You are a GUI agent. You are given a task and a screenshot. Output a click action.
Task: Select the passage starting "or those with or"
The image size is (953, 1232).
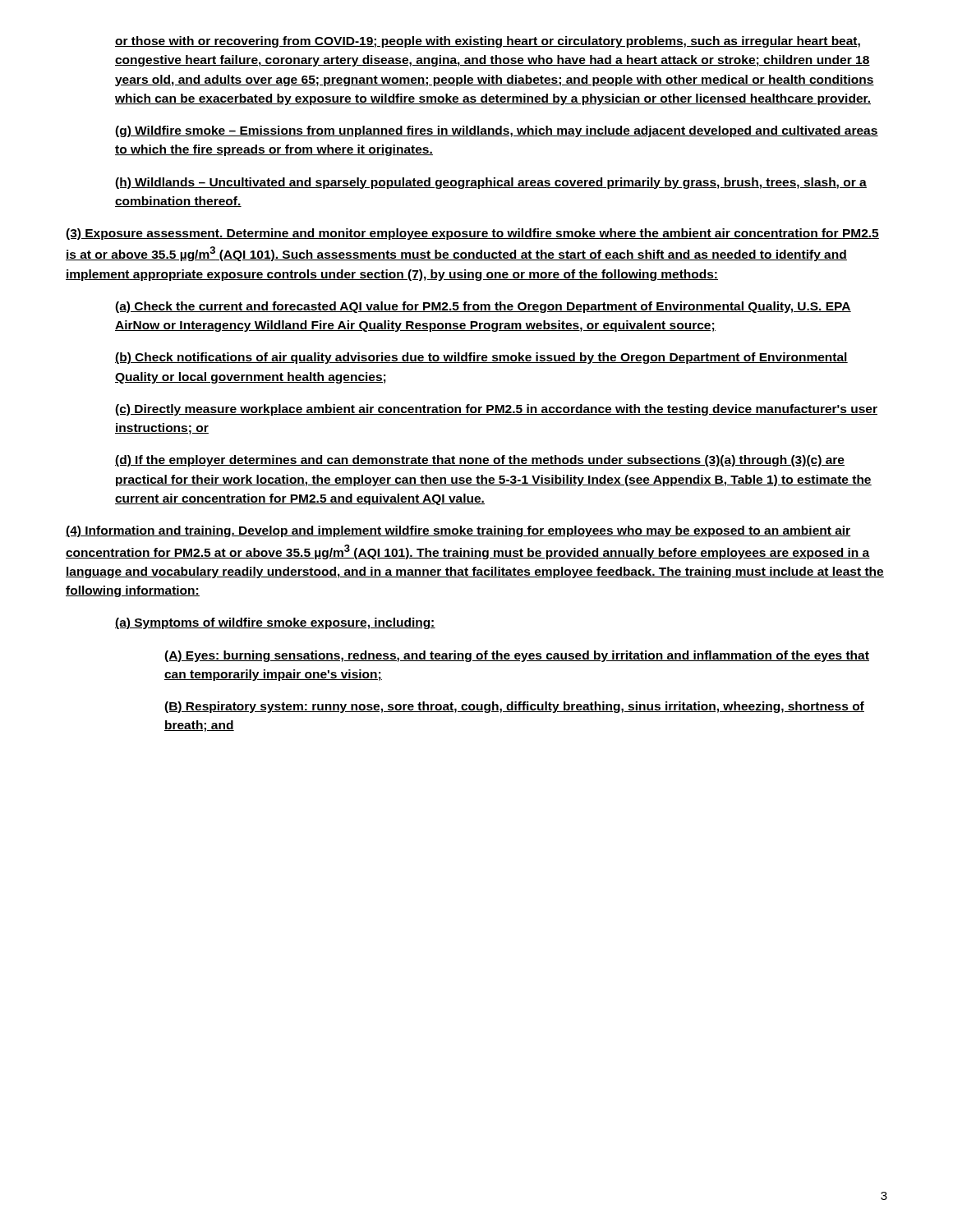494,69
